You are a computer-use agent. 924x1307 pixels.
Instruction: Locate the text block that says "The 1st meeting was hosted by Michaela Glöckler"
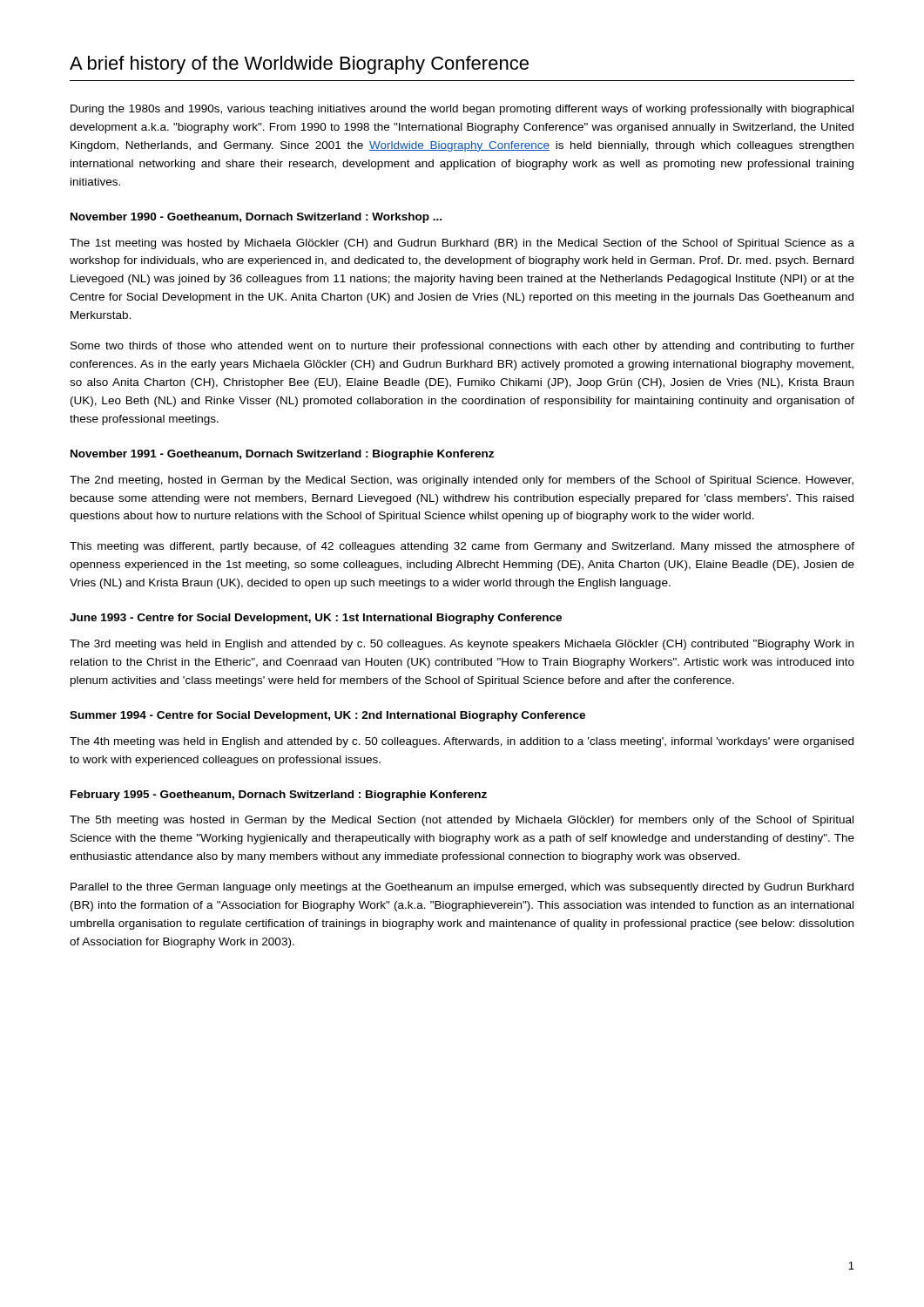[x=462, y=279]
